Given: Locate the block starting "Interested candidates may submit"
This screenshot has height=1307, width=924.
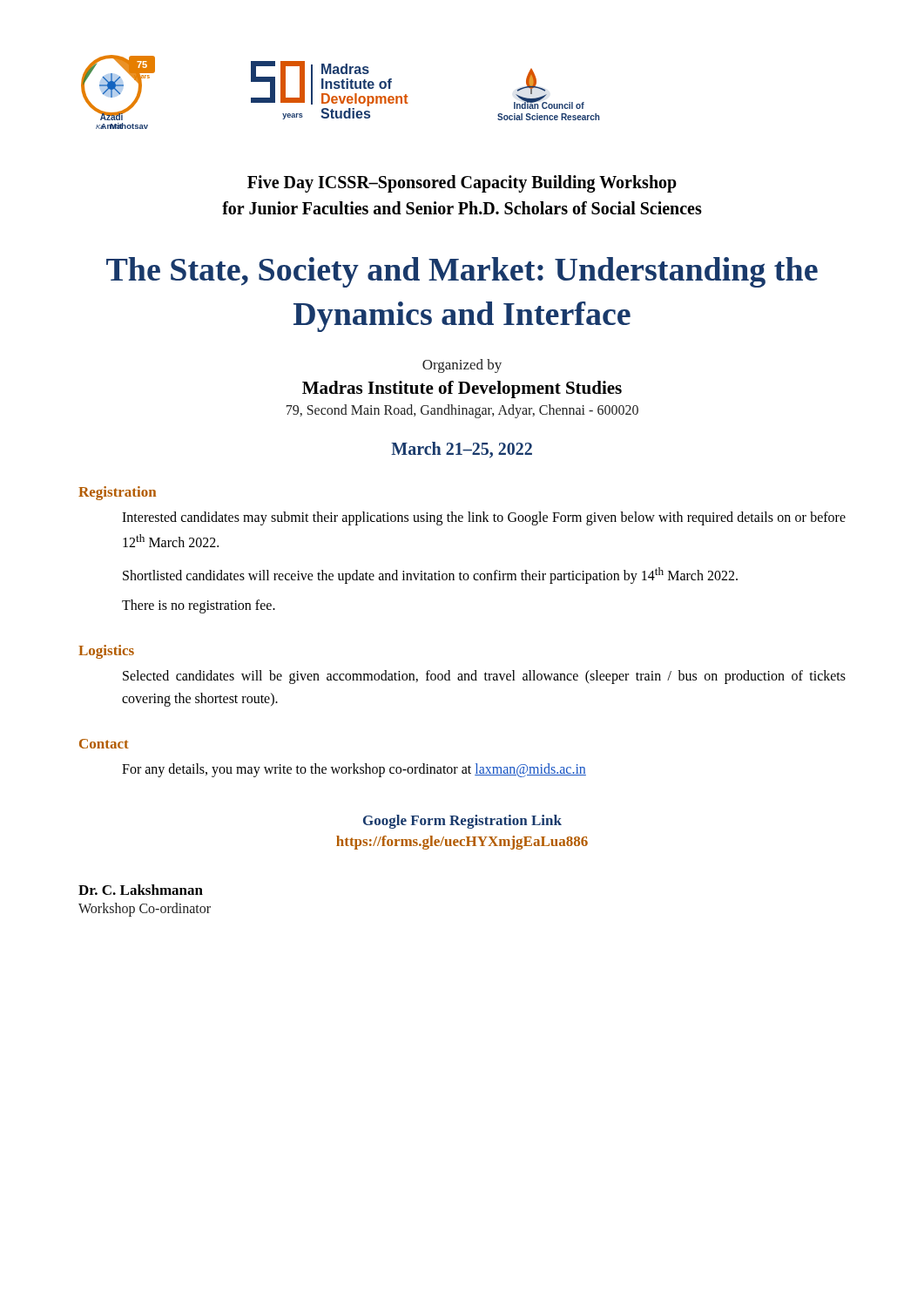Looking at the screenshot, I should (x=484, y=562).
